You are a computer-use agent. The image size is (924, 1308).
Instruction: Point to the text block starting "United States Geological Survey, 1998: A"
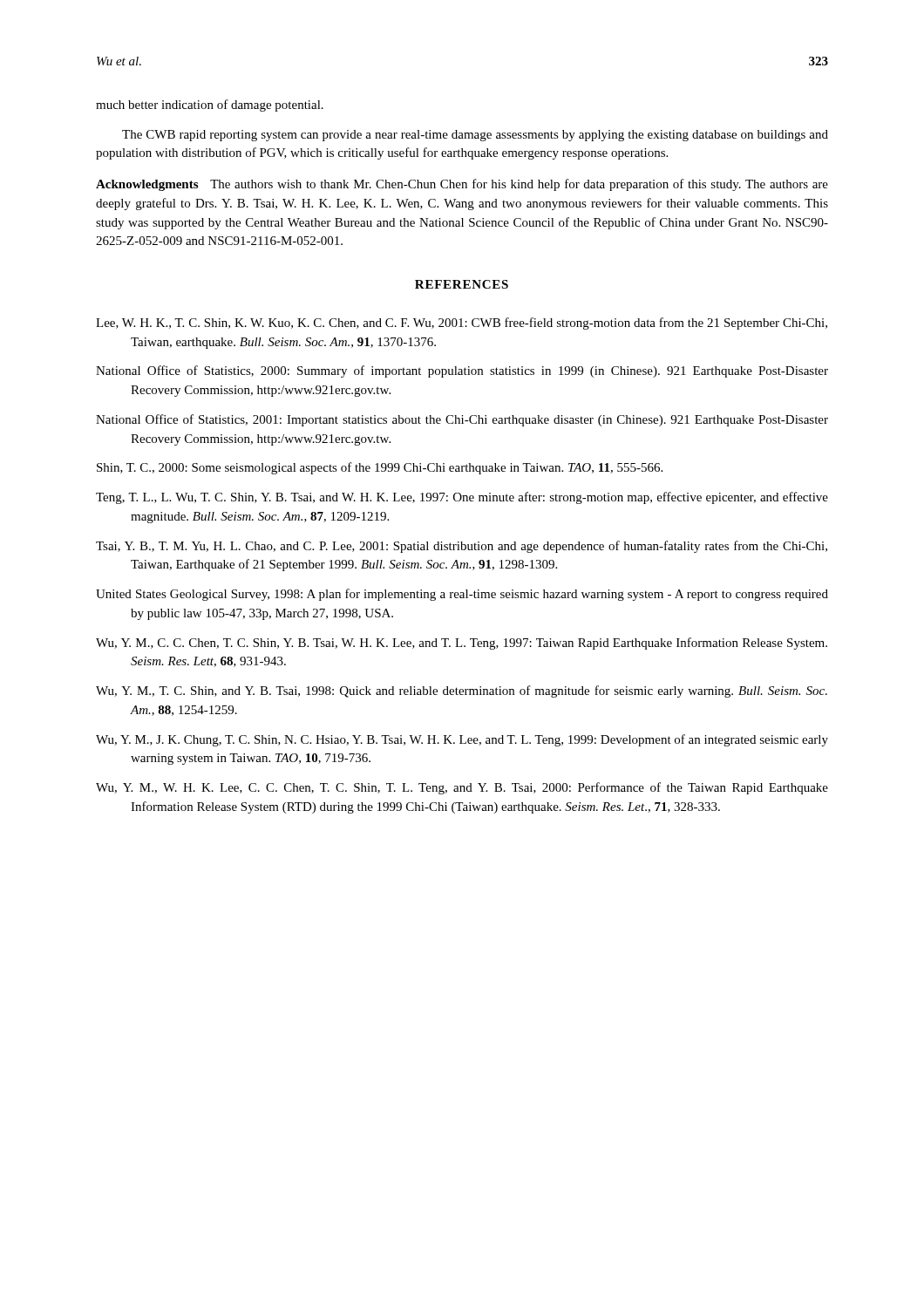coord(462,603)
